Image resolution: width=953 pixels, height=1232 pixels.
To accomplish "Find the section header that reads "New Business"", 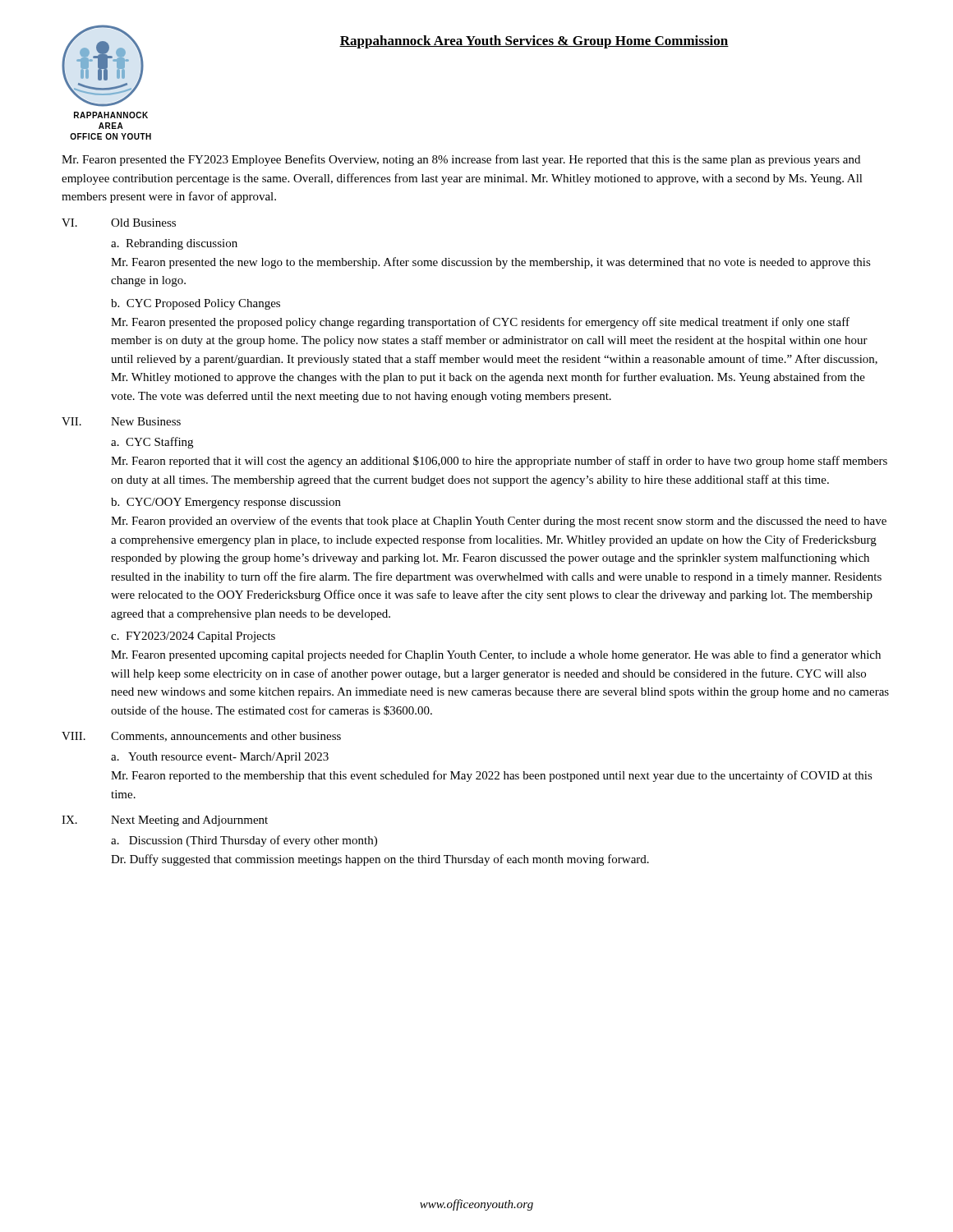I will pos(146,421).
